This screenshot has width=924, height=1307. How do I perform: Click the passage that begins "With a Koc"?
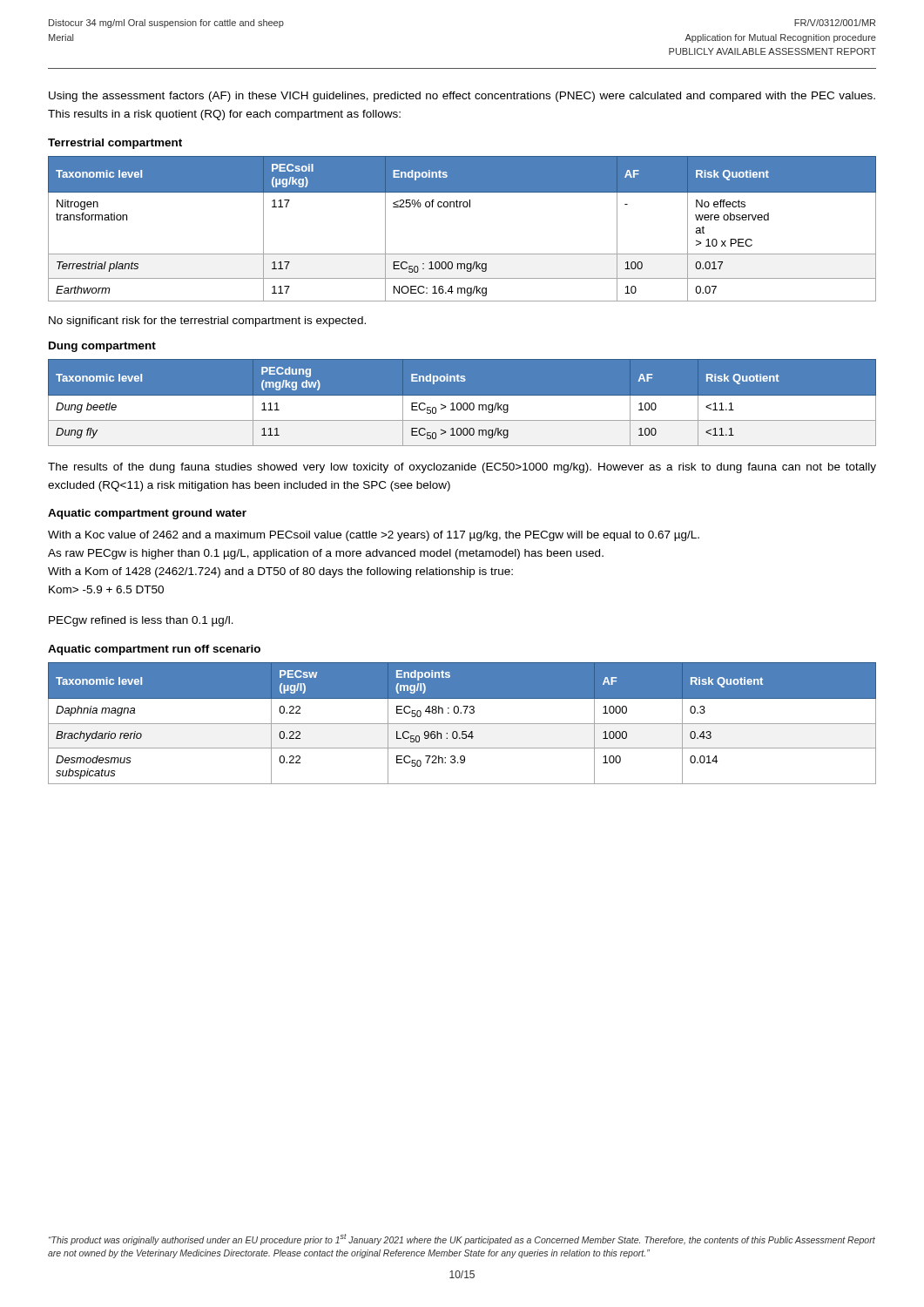click(374, 562)
